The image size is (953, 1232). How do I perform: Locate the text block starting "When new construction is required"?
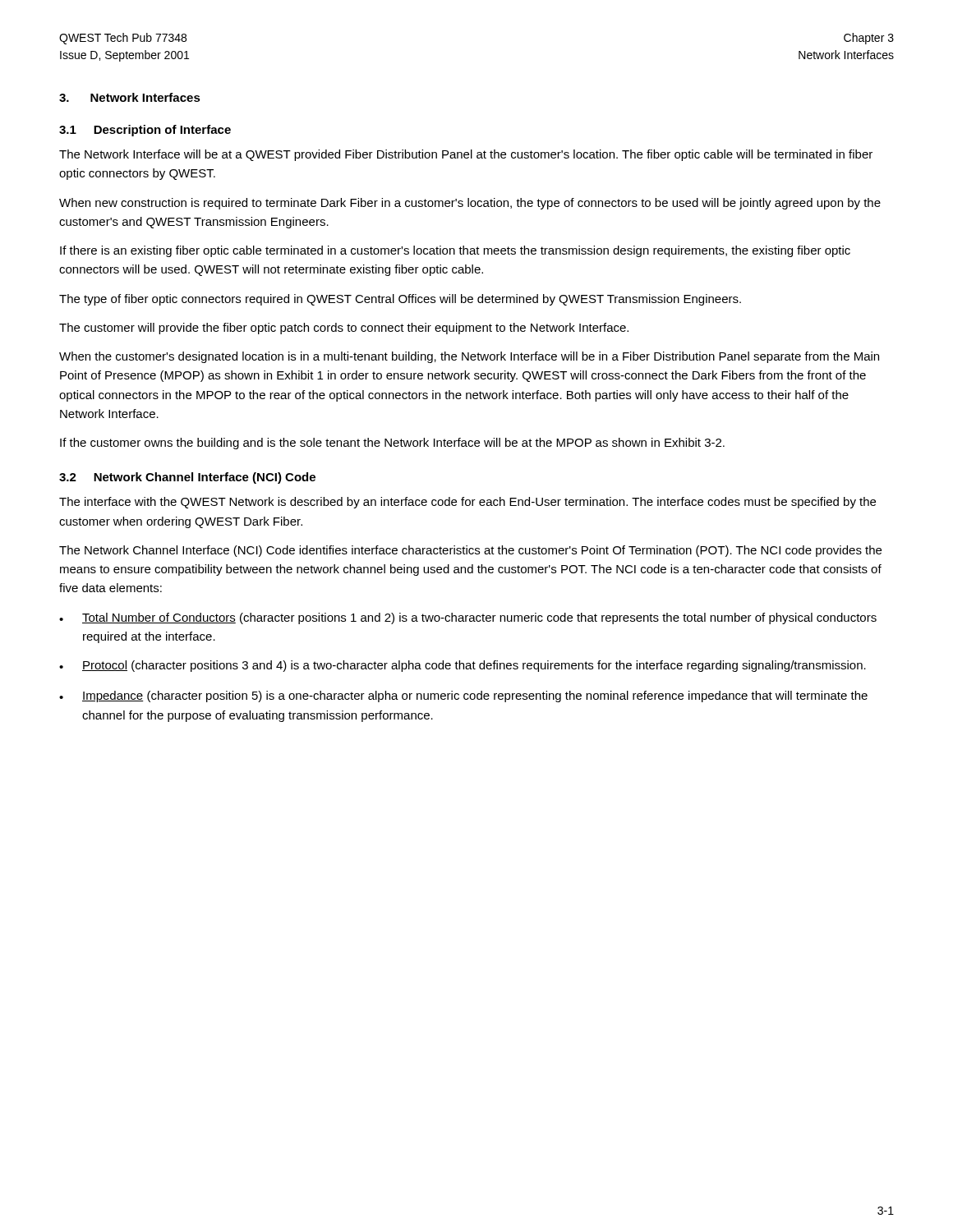click(470, 212)
